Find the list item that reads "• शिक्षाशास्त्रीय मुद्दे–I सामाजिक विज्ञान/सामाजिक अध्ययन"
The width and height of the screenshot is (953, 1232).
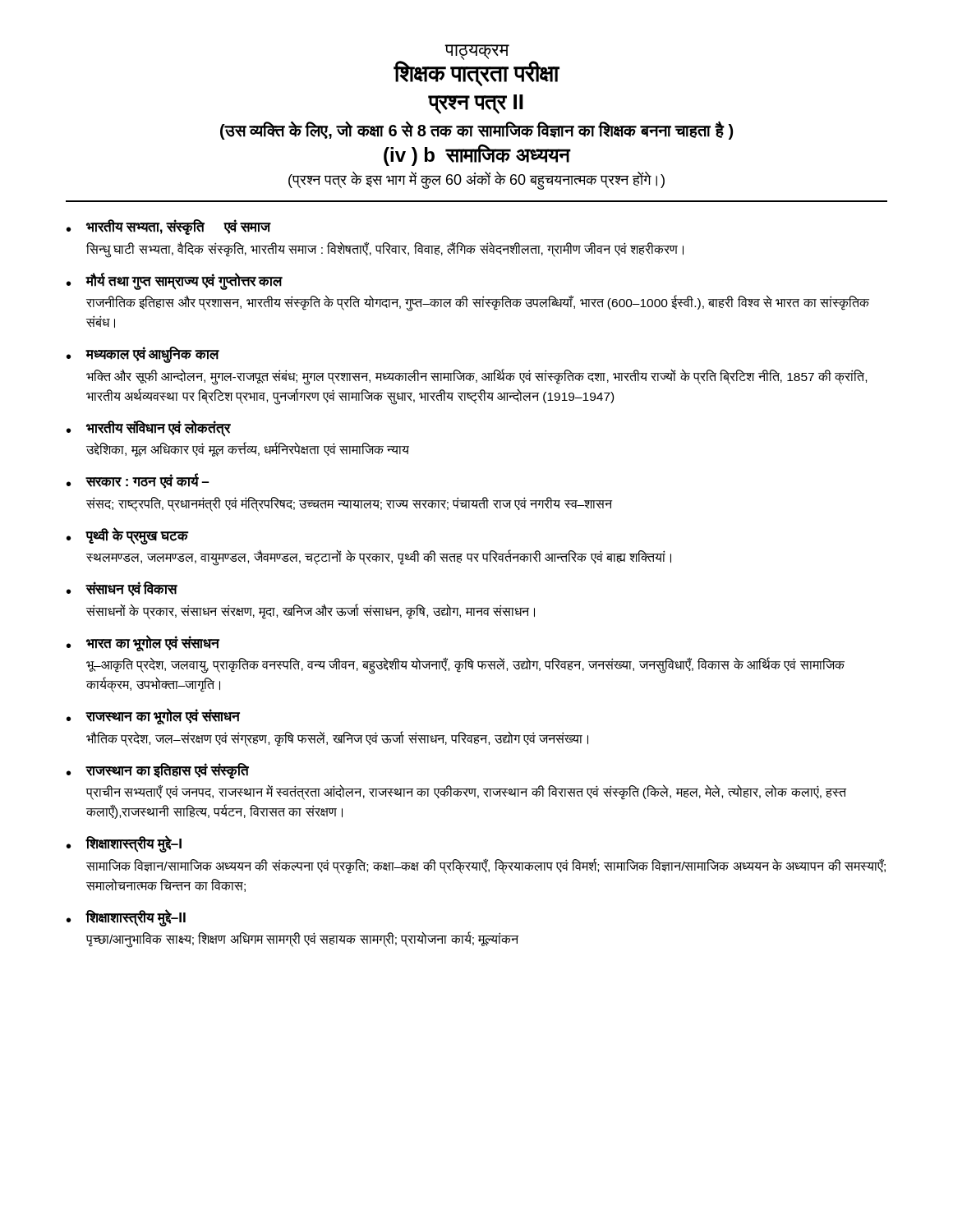point(476,865)
